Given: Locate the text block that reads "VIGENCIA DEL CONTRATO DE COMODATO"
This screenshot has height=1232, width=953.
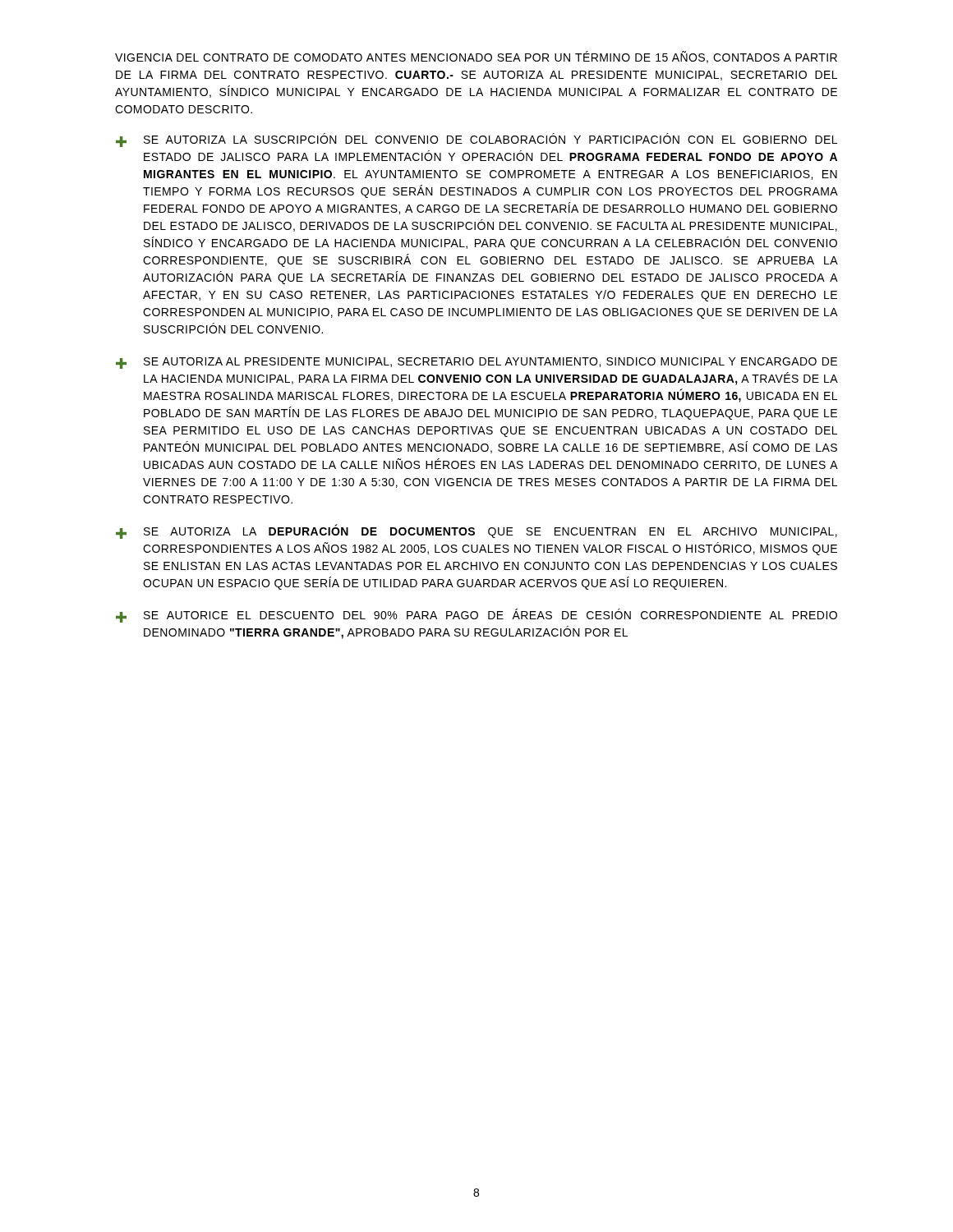Looking at the screenshot, I should [476, 83].
